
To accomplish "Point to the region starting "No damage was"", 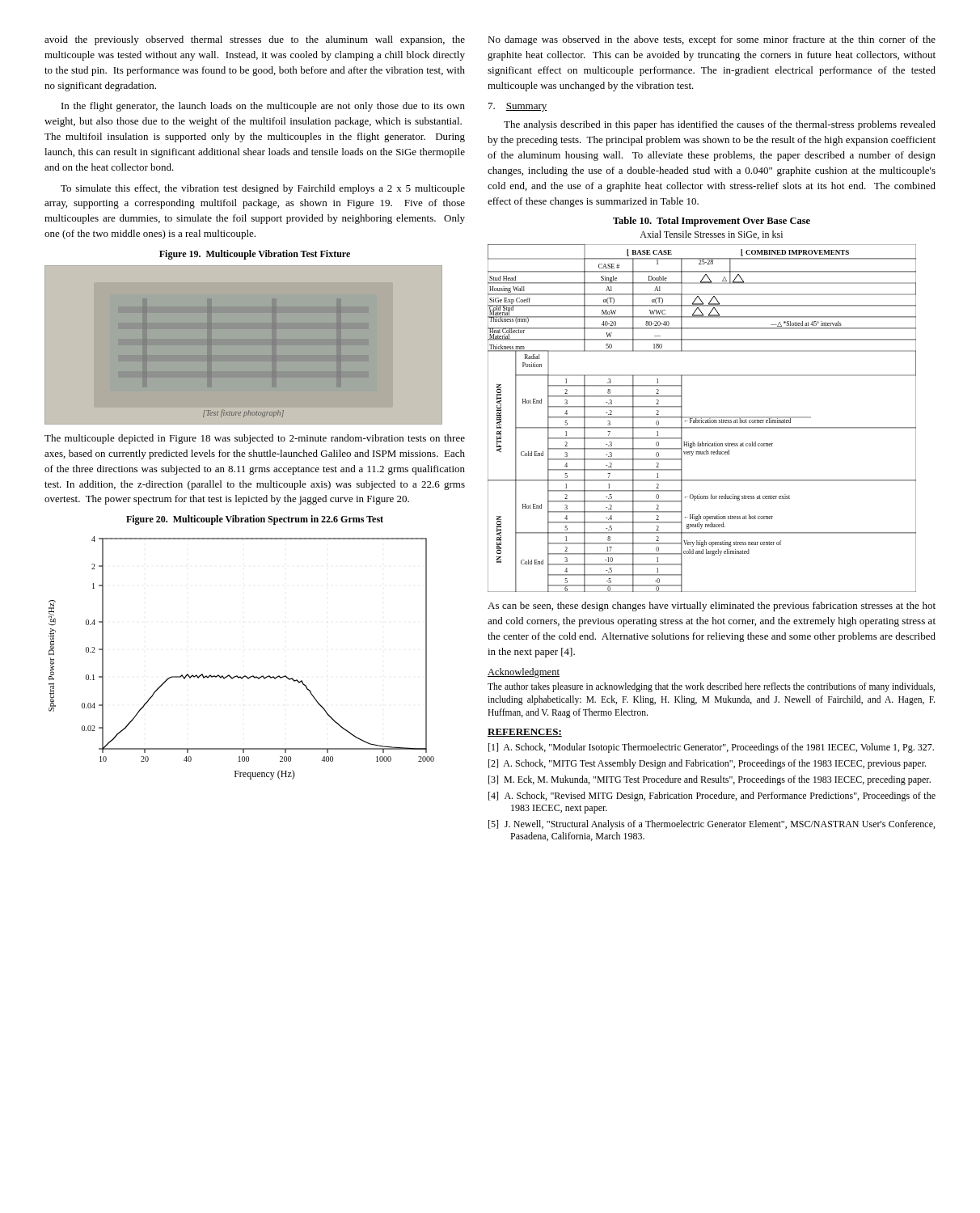I will (x=712, y=63).
